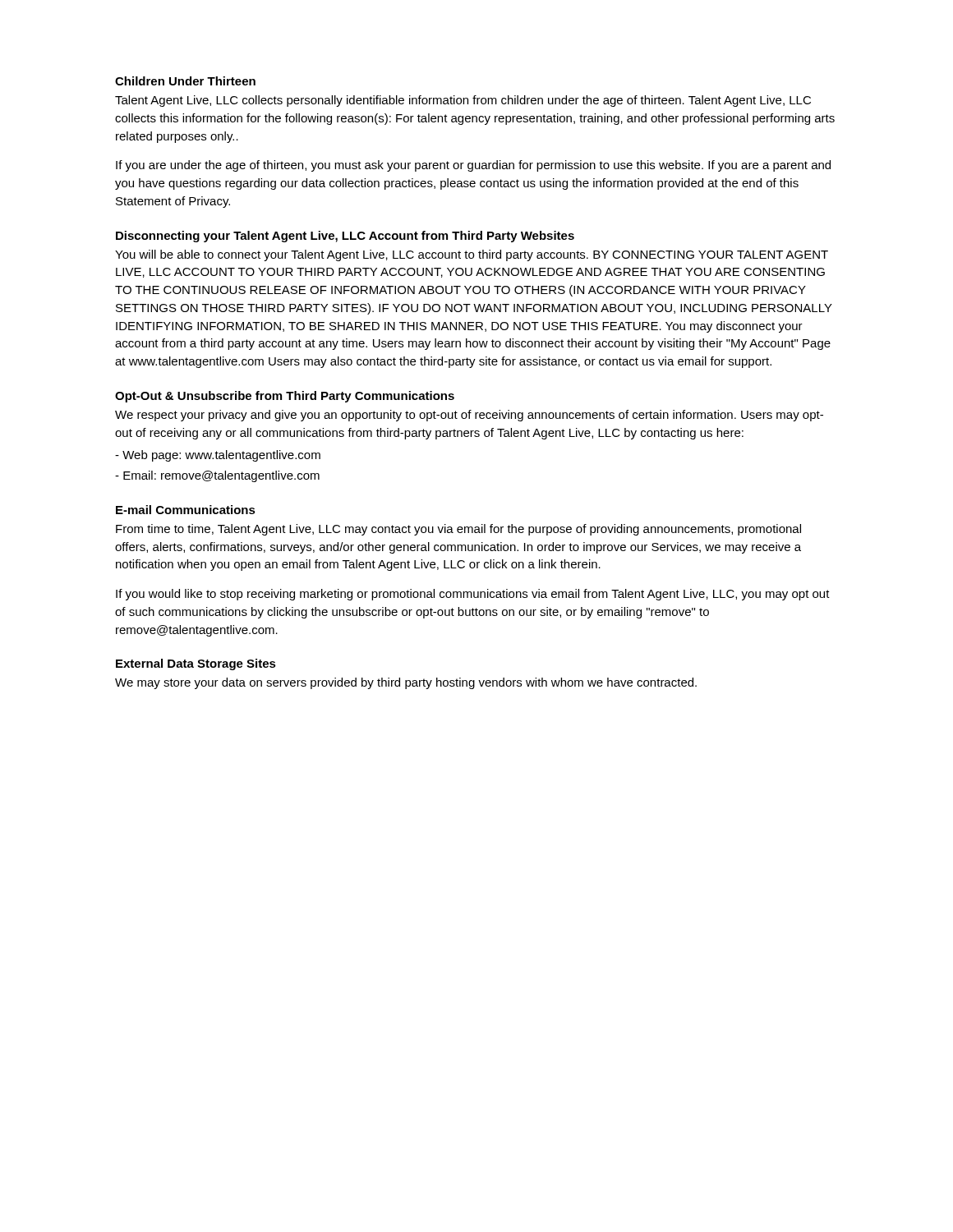The width and height of the screenshot is (953, 1232).
Task: Click on the section header that says "Opt-Out & Unsubscribe from Third Party Communications"
Action: tap(285, 395)
